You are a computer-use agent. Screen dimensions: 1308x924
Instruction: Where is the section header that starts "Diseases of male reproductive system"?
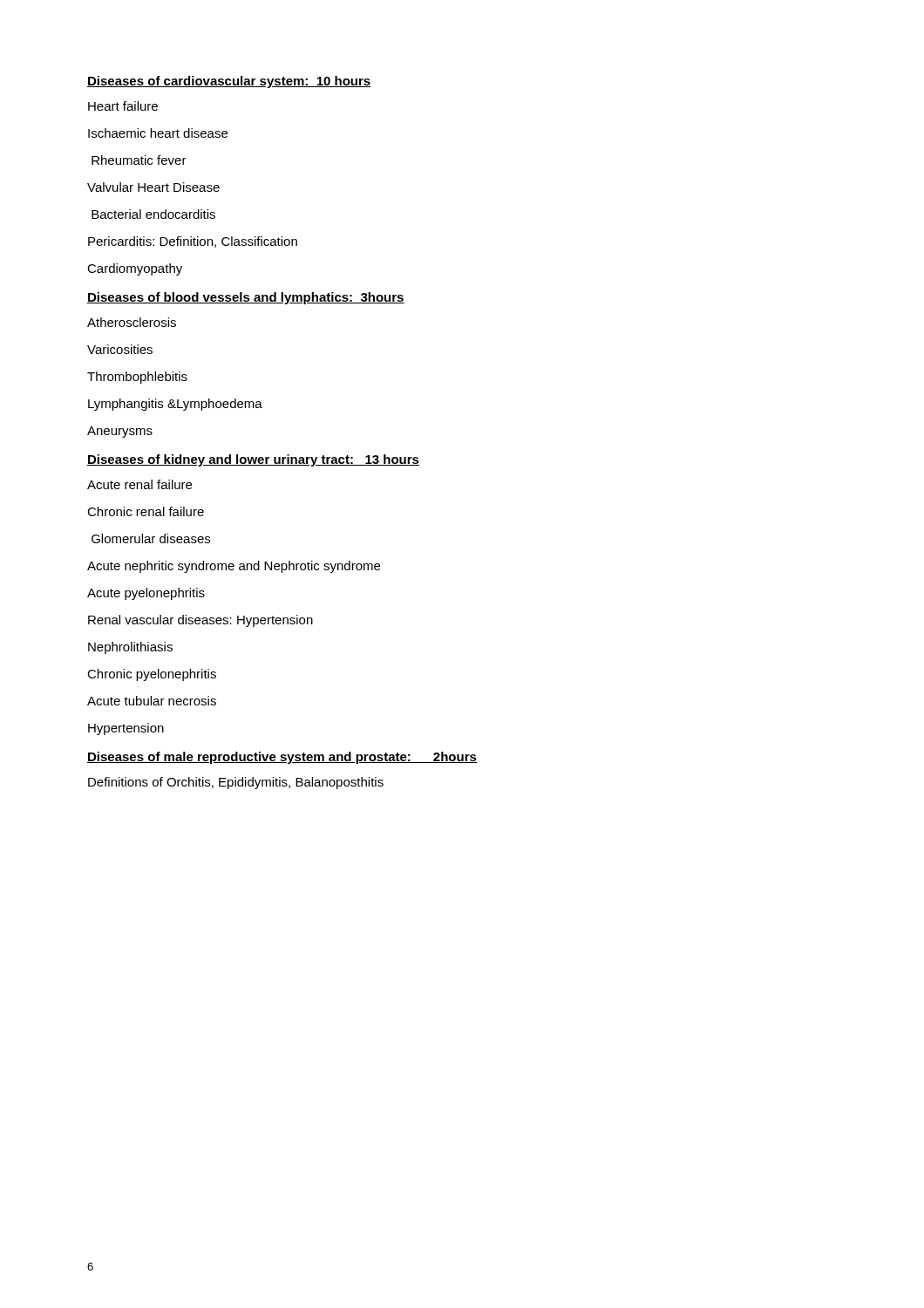pyautogui.click(x=282, y=756)
